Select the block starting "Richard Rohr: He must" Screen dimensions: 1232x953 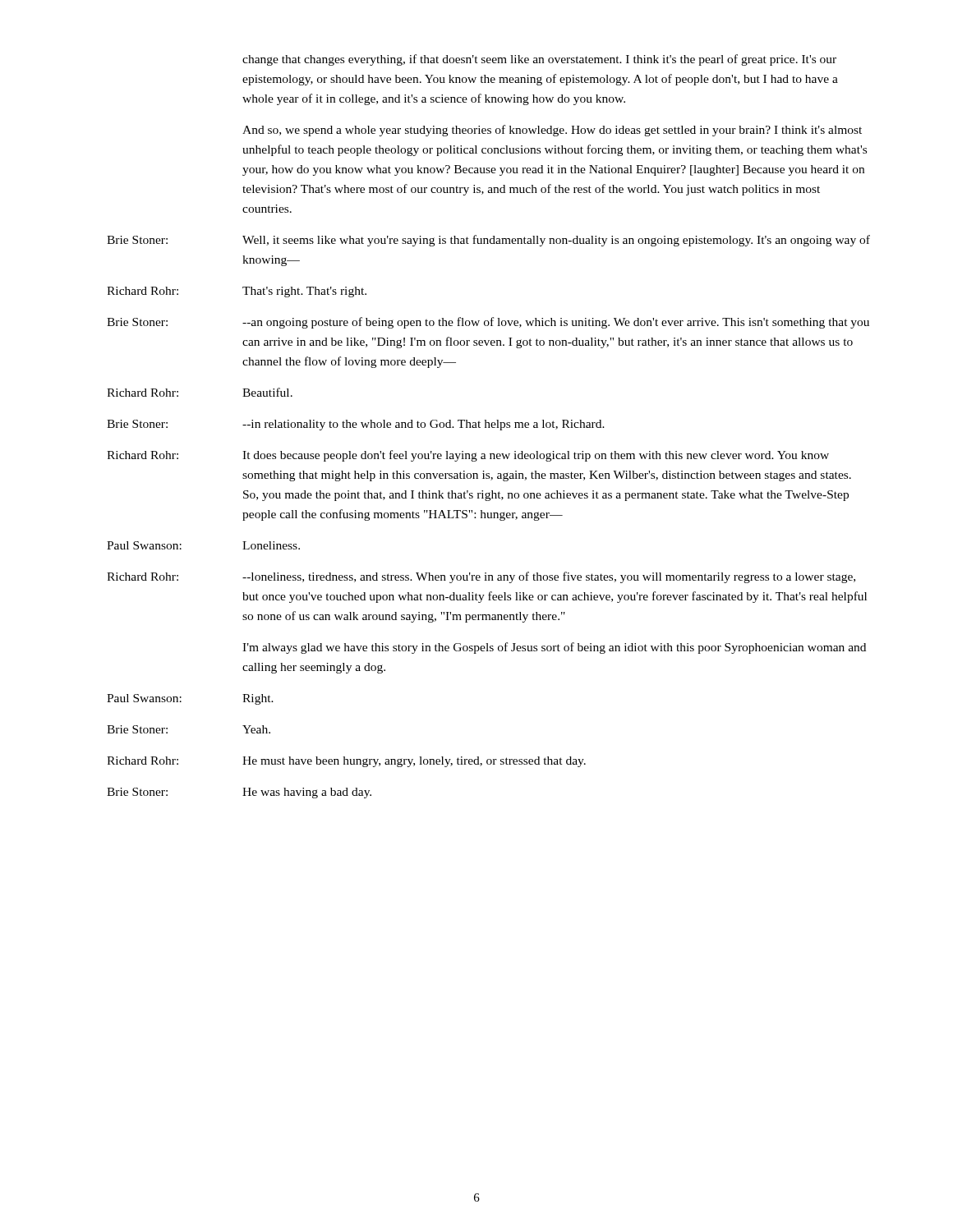(x=489, y=761)
